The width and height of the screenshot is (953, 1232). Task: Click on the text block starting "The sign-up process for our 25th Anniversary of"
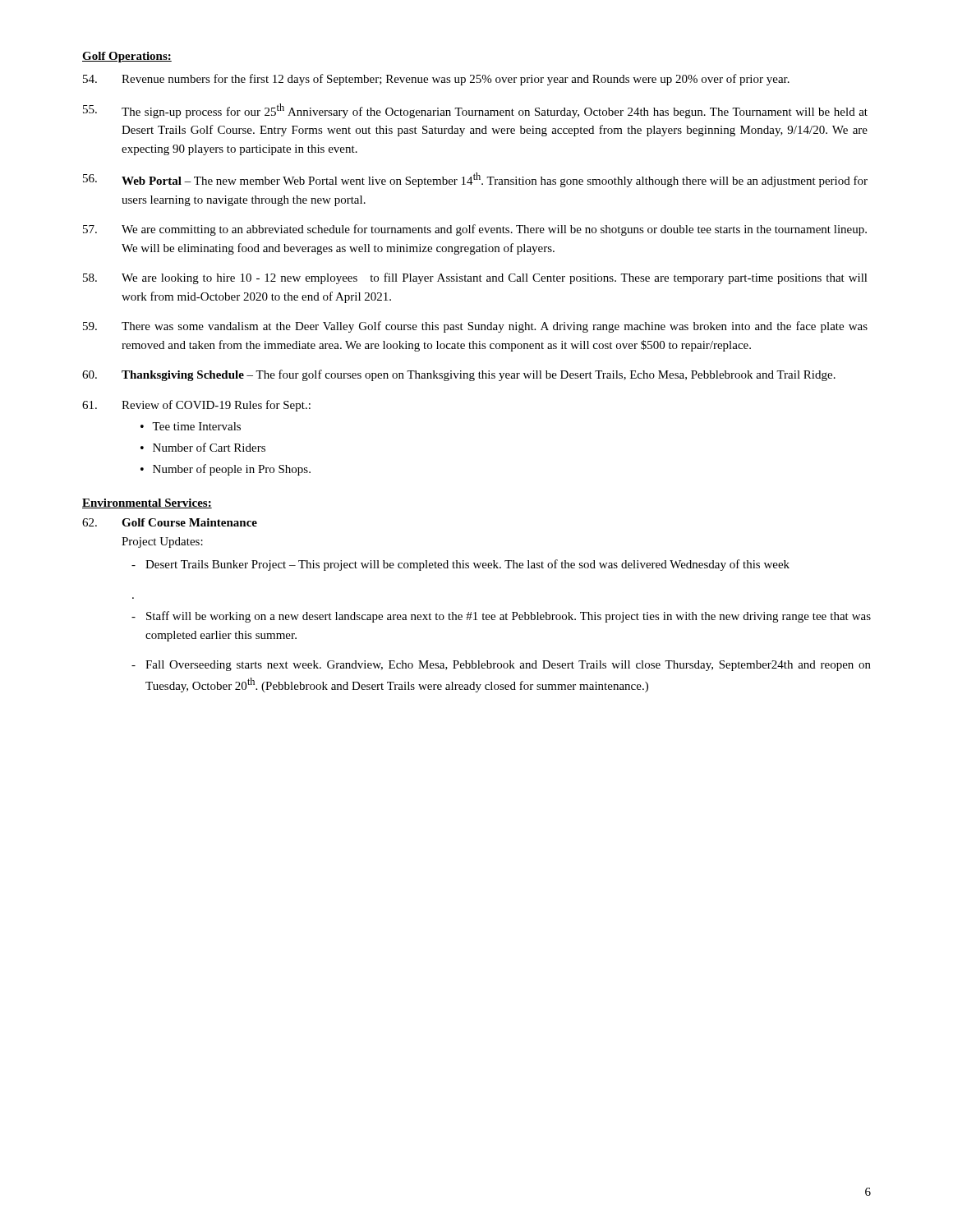pos(475,129)
